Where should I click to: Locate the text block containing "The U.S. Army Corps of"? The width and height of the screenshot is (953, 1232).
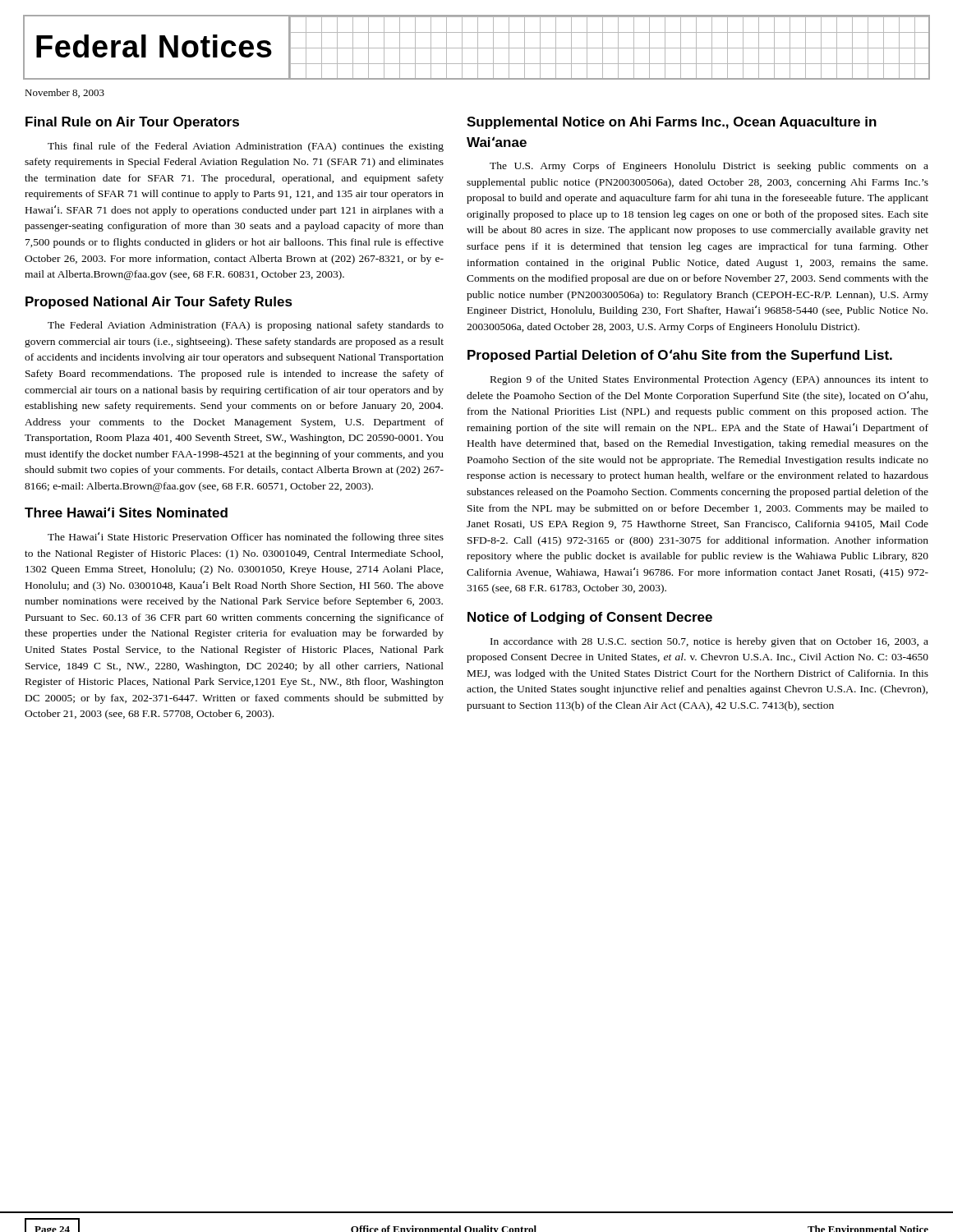tap(698, 246)
